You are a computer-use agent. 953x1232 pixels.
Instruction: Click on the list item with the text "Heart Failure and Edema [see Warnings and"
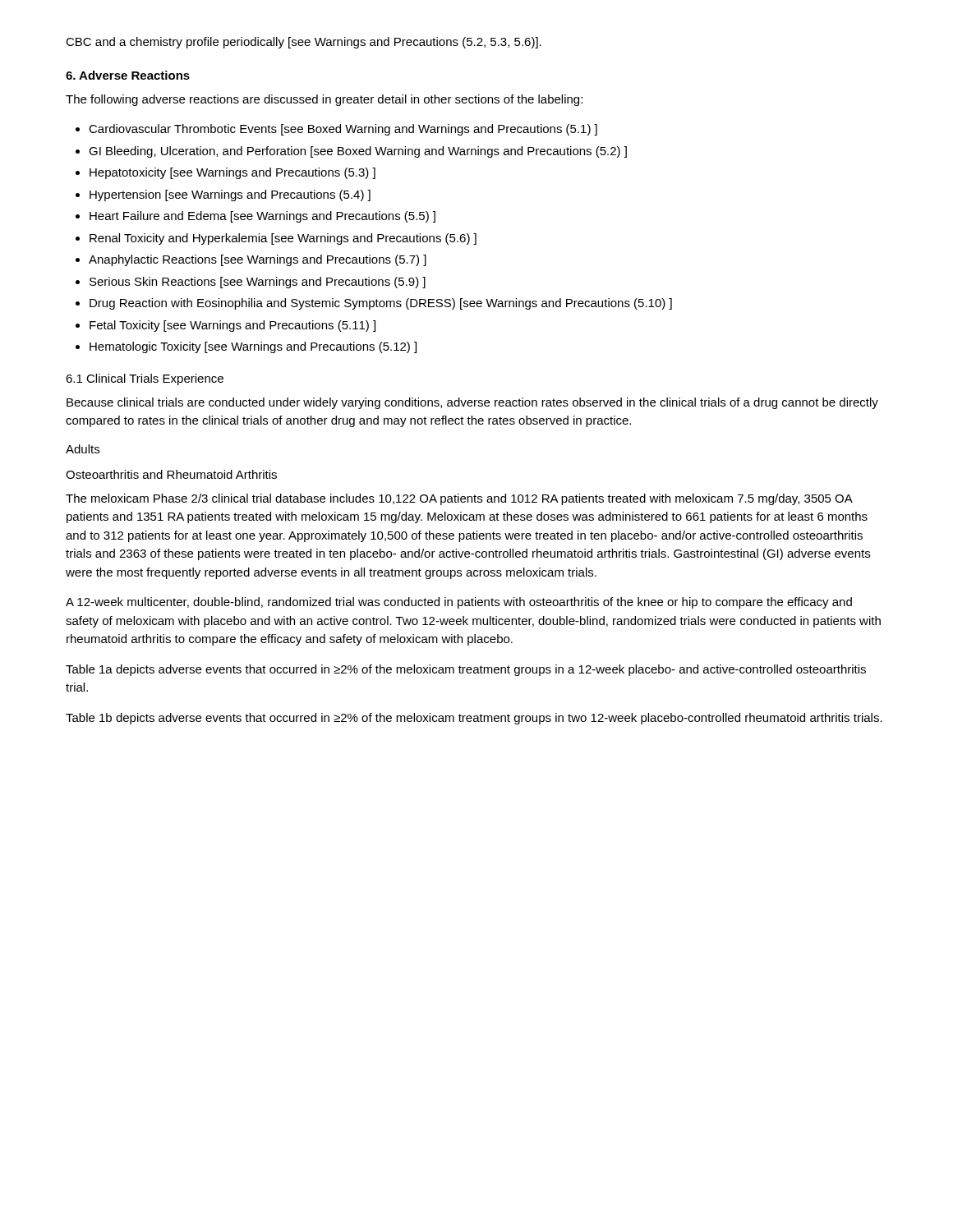(x=263, y=216)
